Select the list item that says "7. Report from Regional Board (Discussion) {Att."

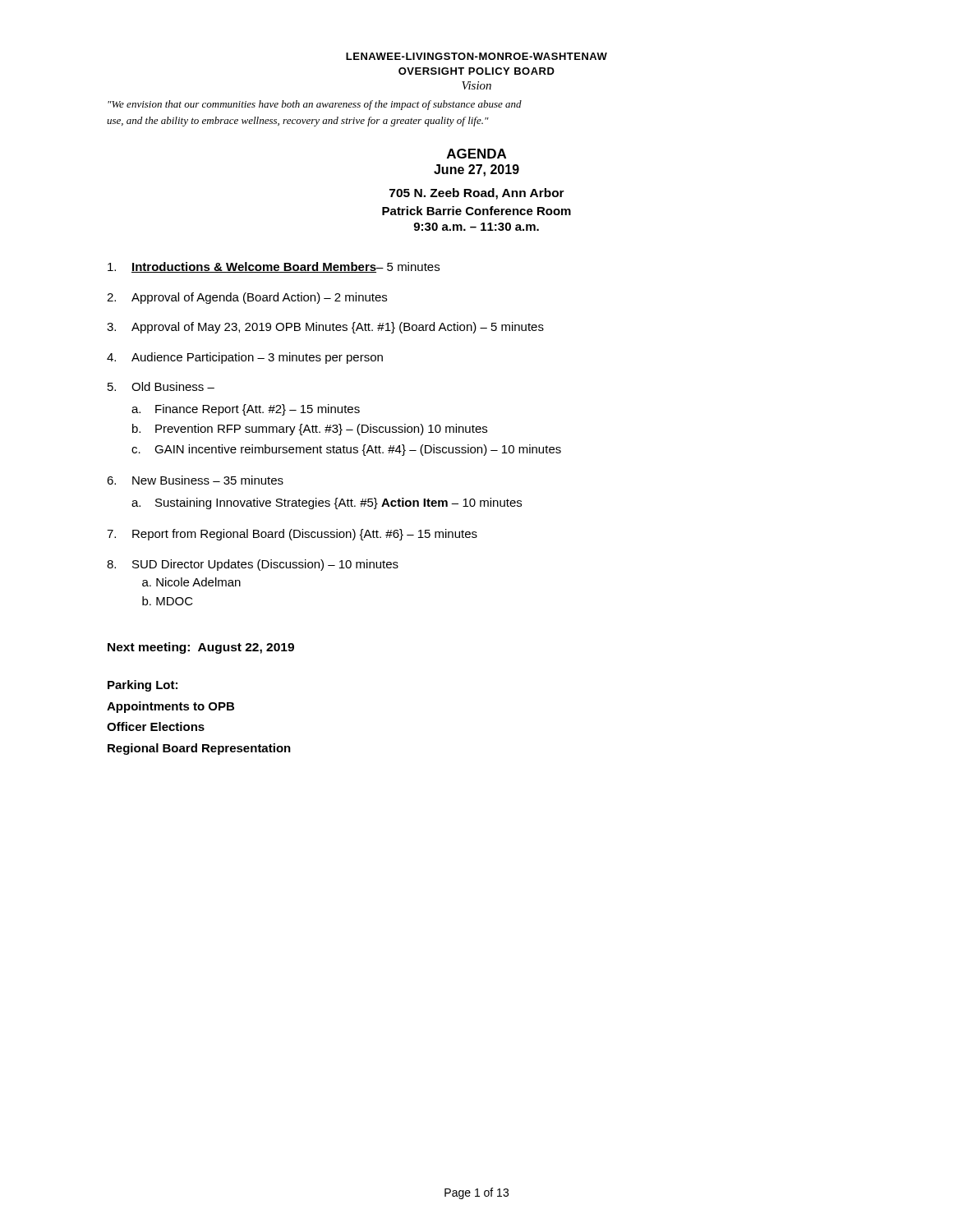[476, 534]
